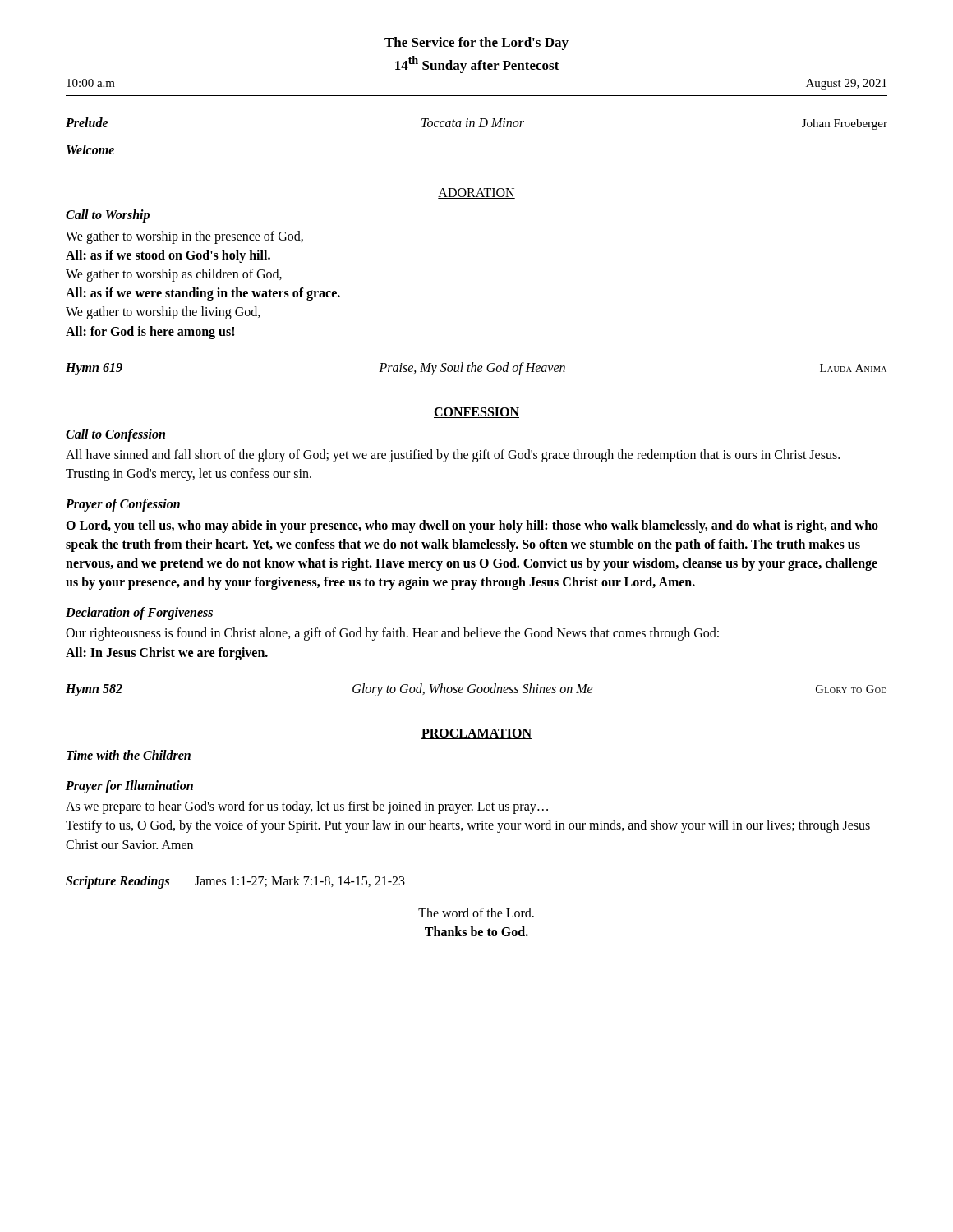Viewport: 953px width, 1232px height.
Task: Find the text that says "Time with the Children"
Action: click(129, 755)
